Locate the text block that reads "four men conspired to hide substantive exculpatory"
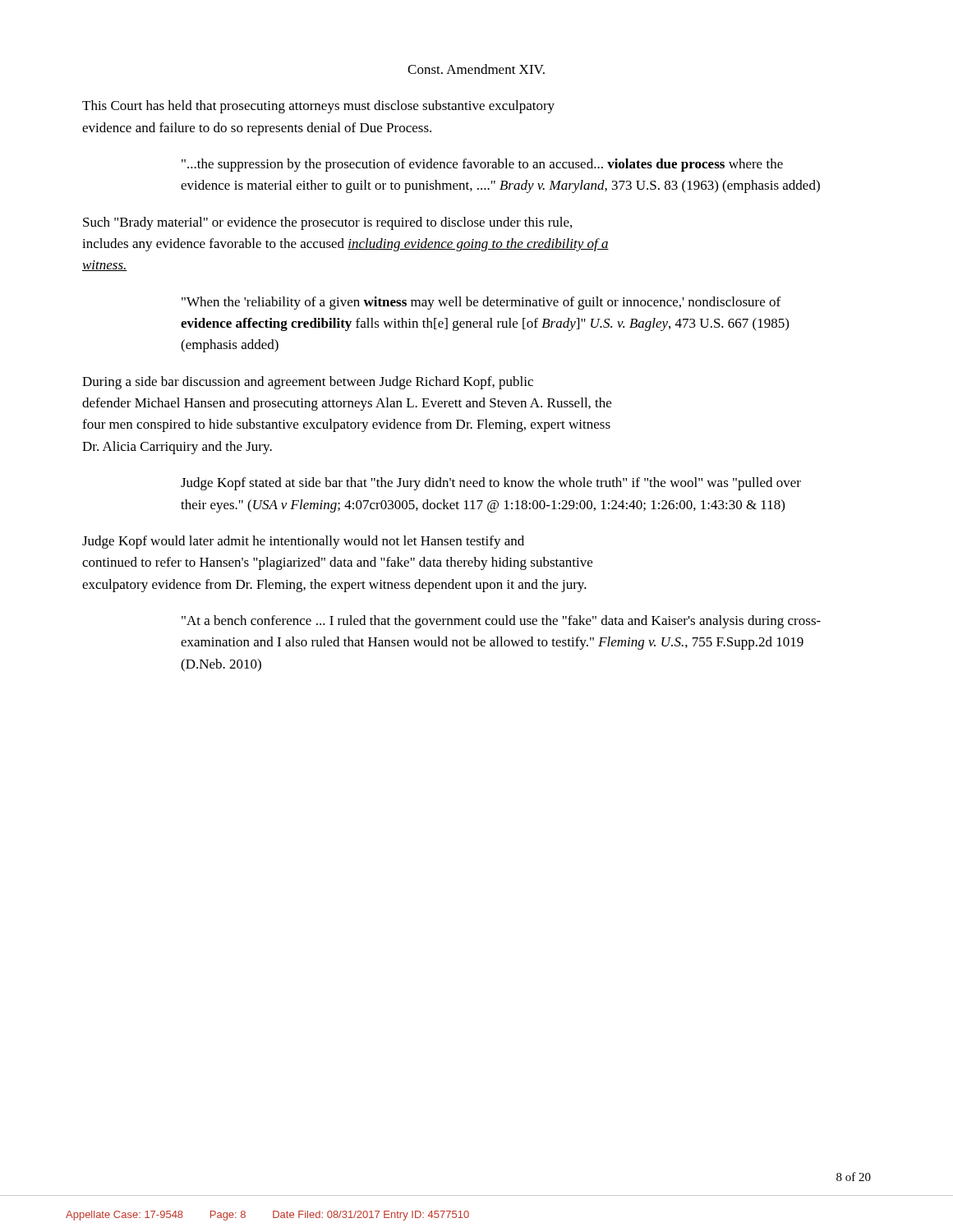This screenshot has height=1232, width=953. [x=346, y=425]
